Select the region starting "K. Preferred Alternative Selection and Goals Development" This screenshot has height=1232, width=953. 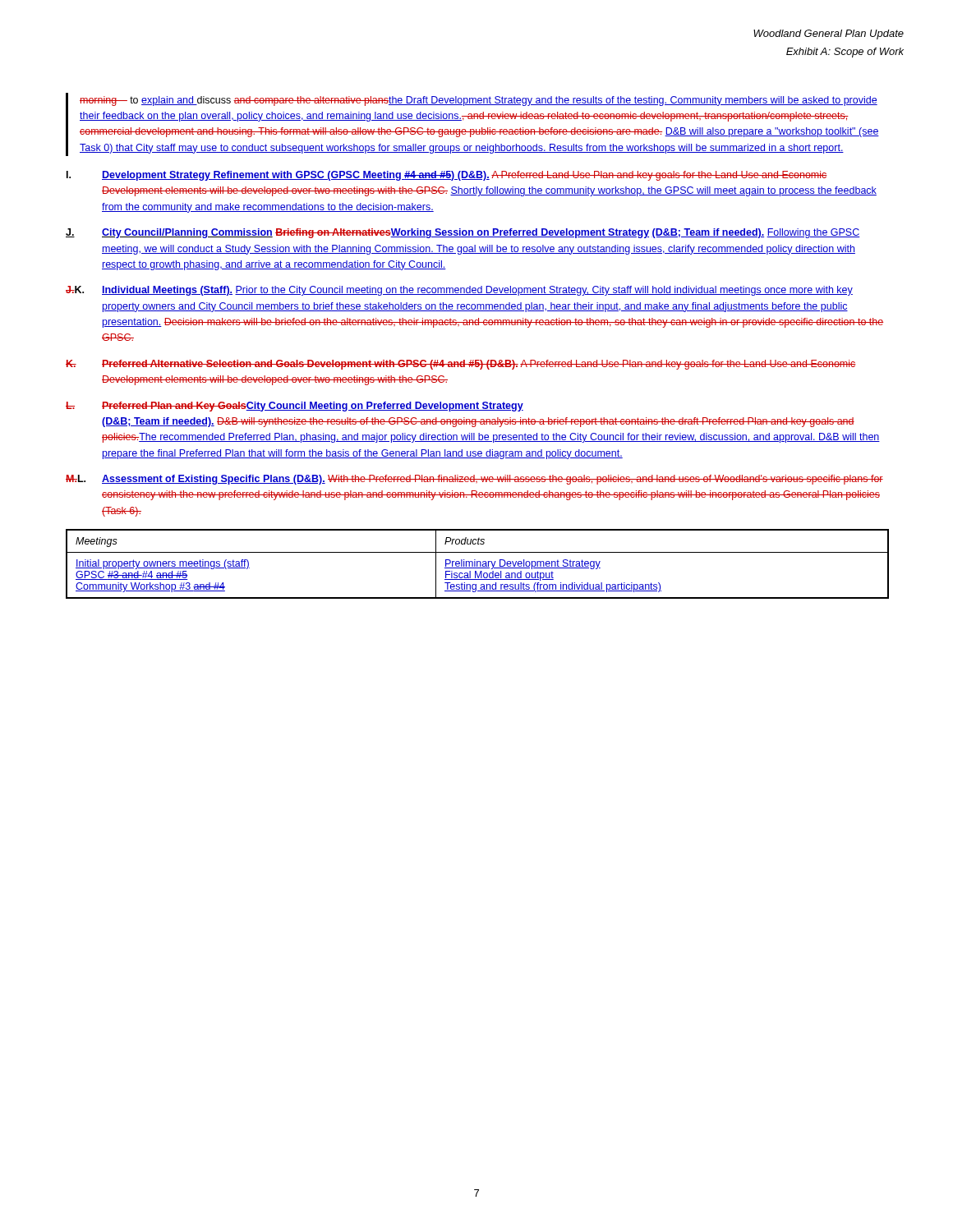tap(476, 372)
